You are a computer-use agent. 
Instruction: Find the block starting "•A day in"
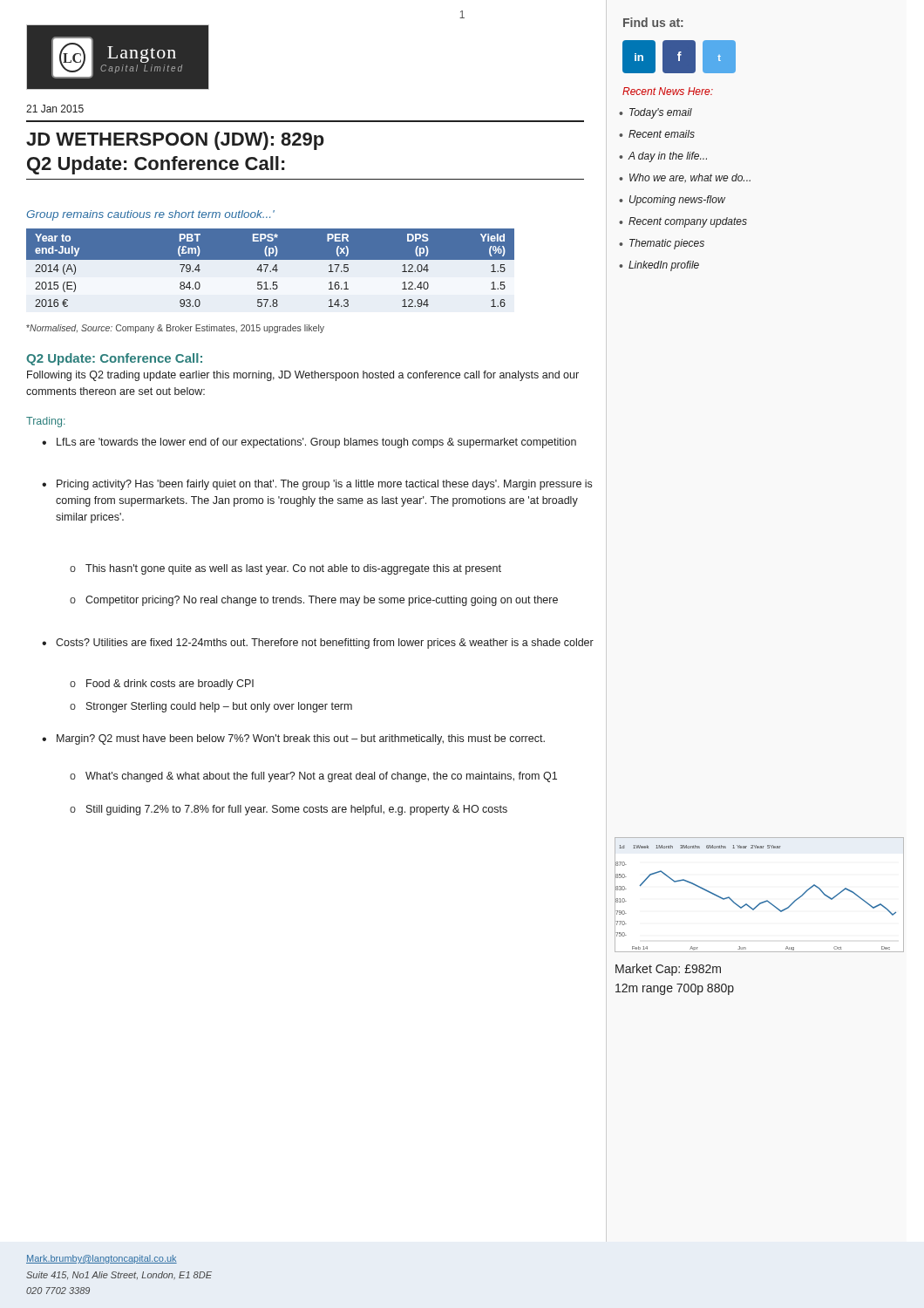664,157
